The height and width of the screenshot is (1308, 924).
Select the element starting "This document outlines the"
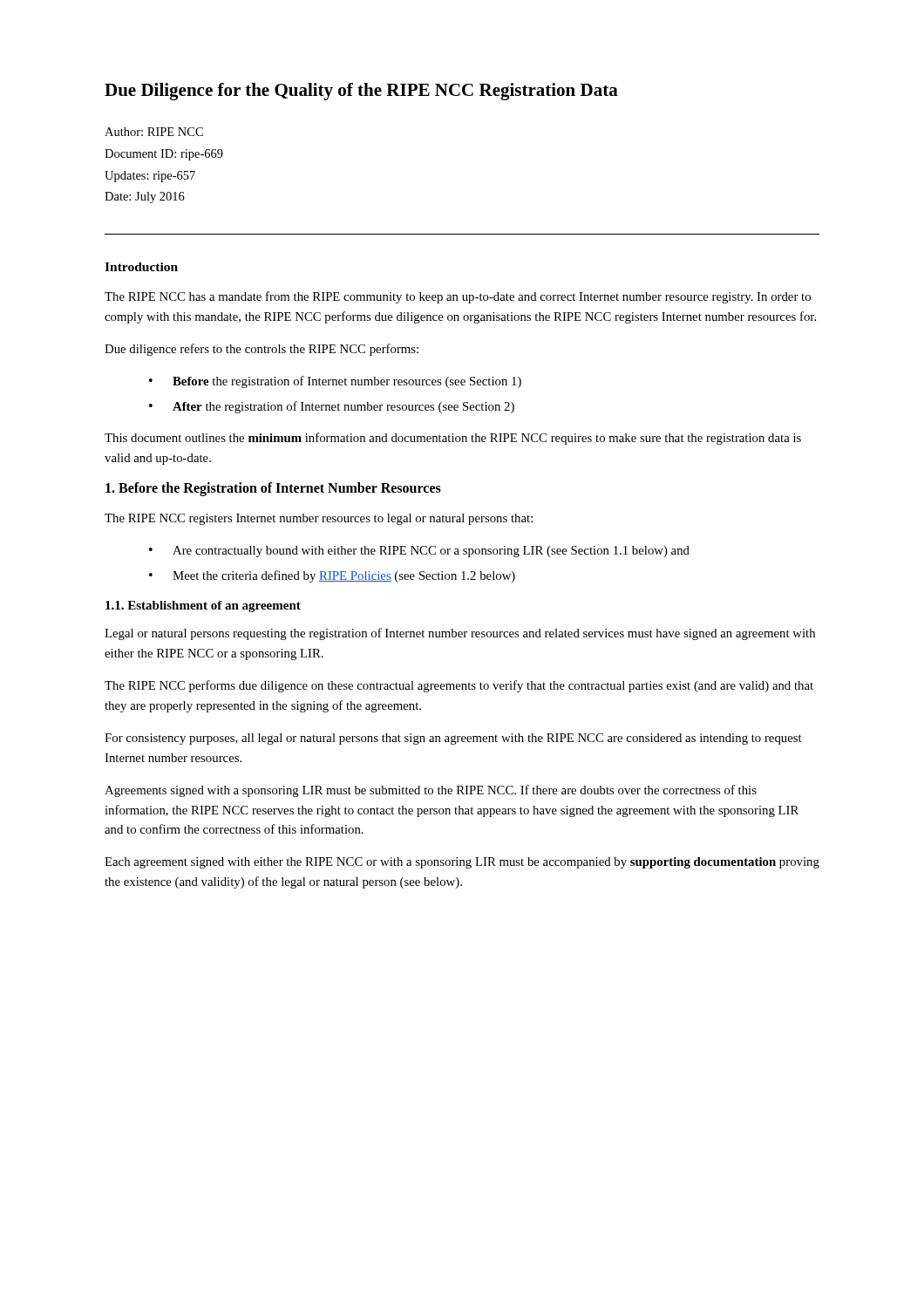coord(453,448)
